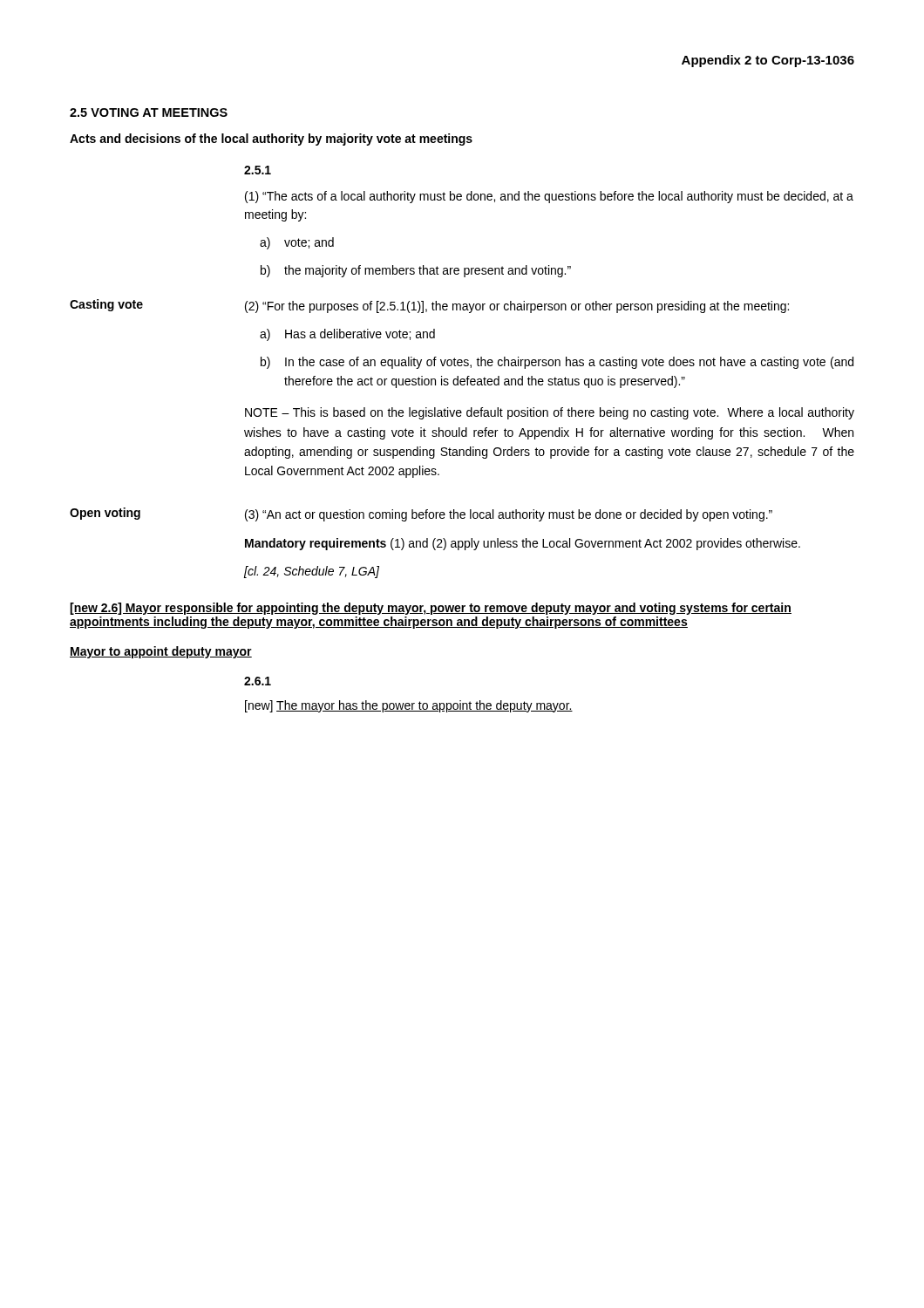
Task: Select the text block that says "(2) “For the purposes of [2.5.1(1)], the"
Action: tap(549, 389)
